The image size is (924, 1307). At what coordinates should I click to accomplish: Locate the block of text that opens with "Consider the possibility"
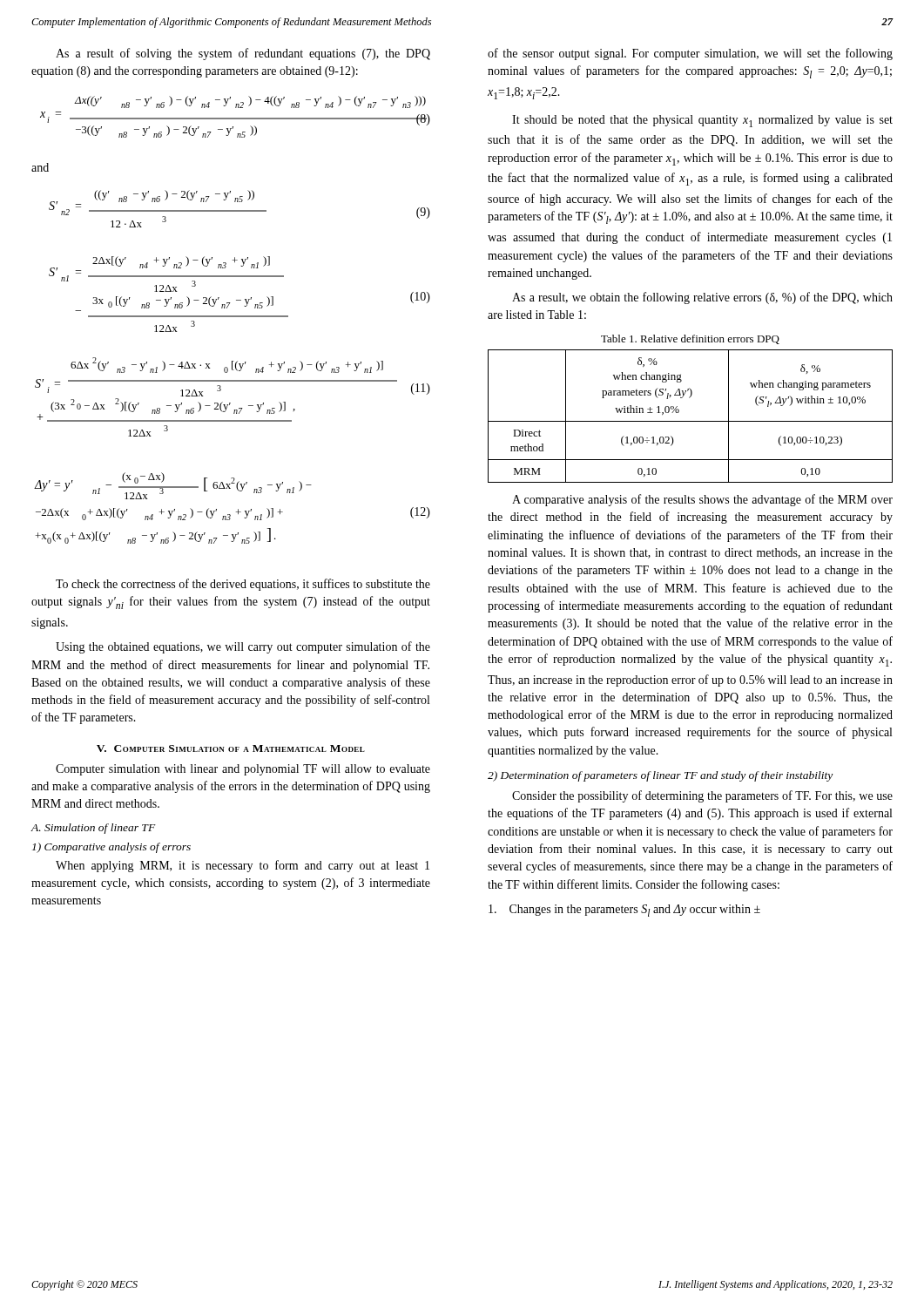click(x=690, y=841)
